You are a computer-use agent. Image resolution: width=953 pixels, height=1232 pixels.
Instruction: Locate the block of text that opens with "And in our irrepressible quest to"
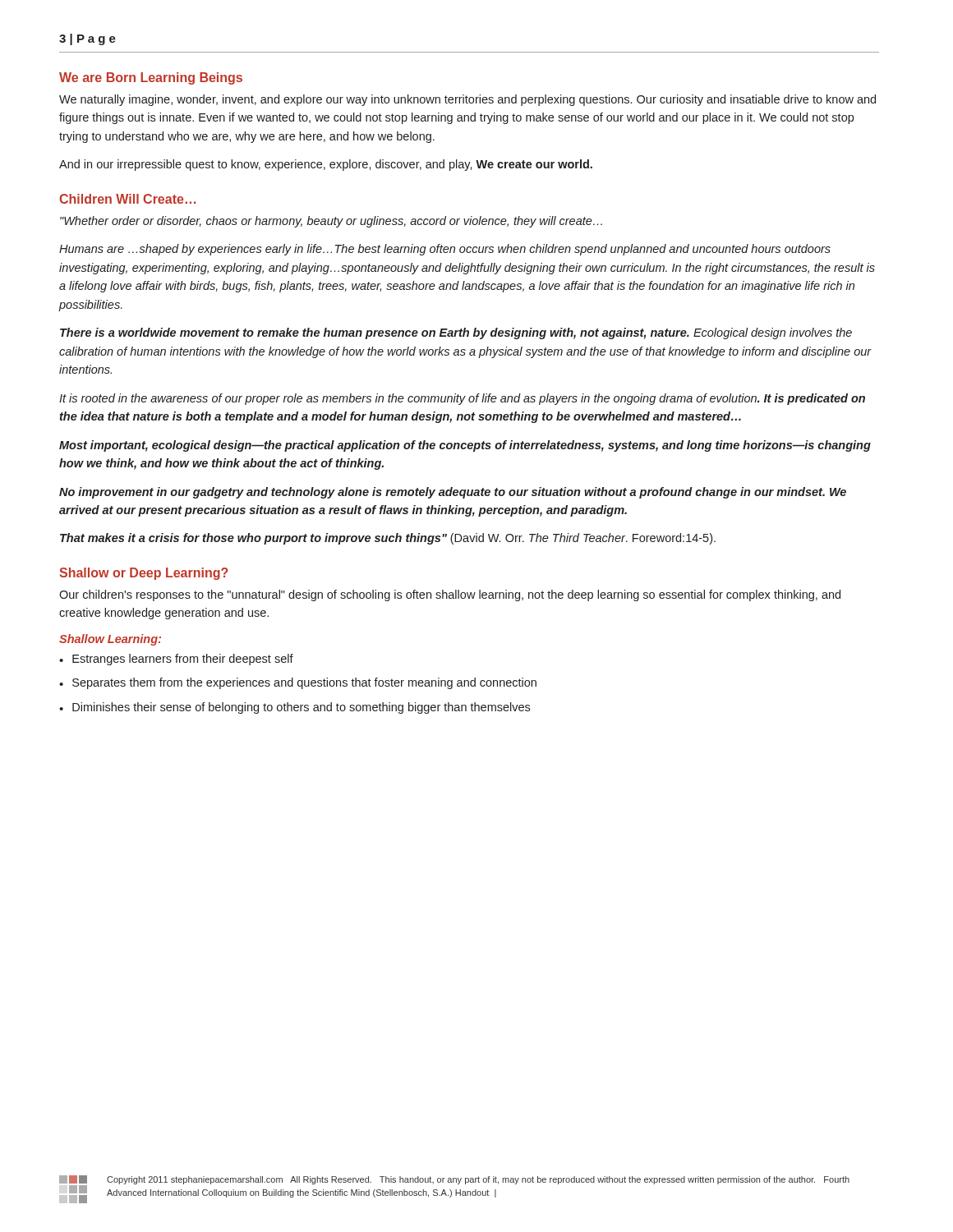[x=326, y=165]
